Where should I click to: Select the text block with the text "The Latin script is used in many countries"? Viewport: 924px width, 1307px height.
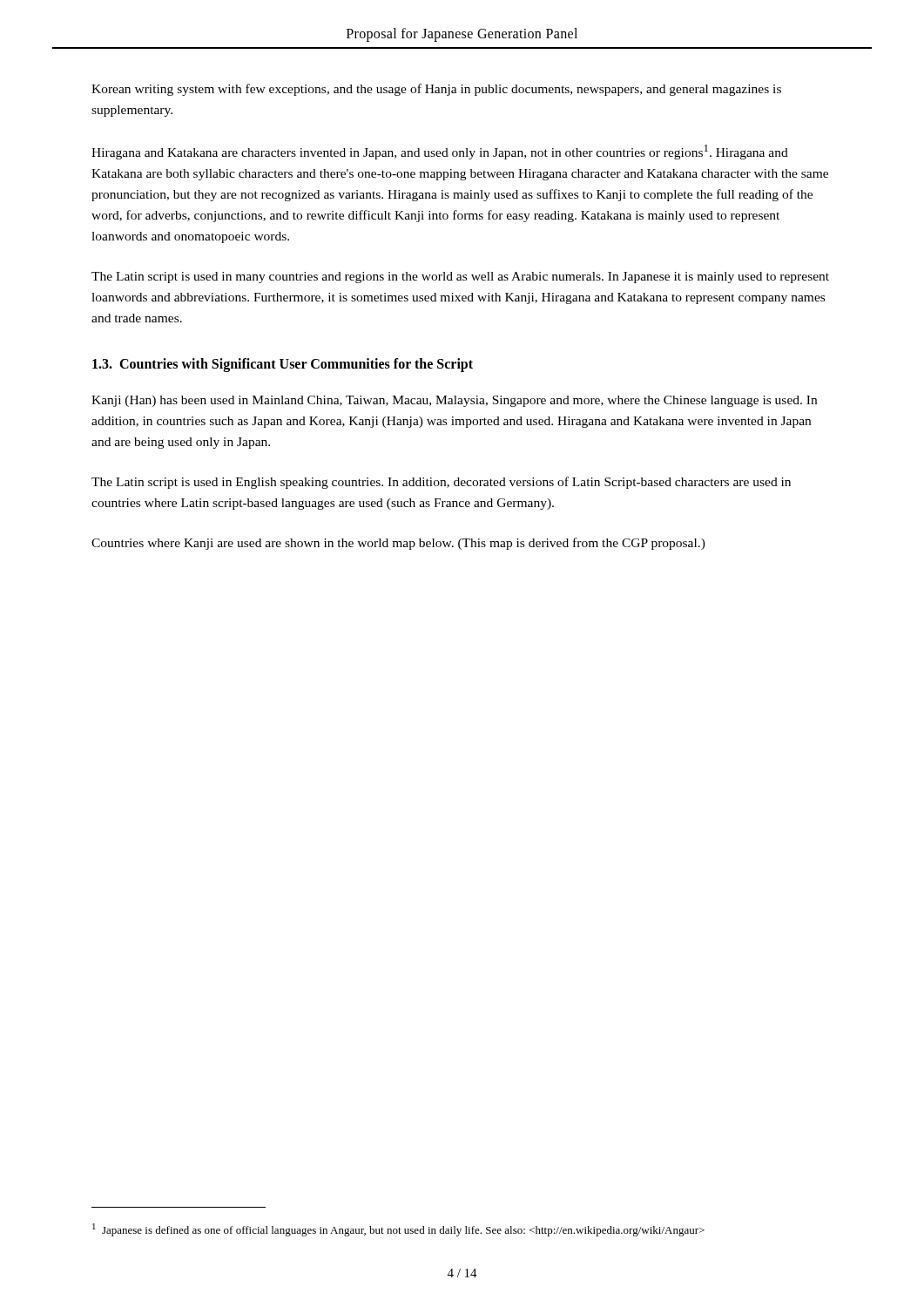coord(460,297)
